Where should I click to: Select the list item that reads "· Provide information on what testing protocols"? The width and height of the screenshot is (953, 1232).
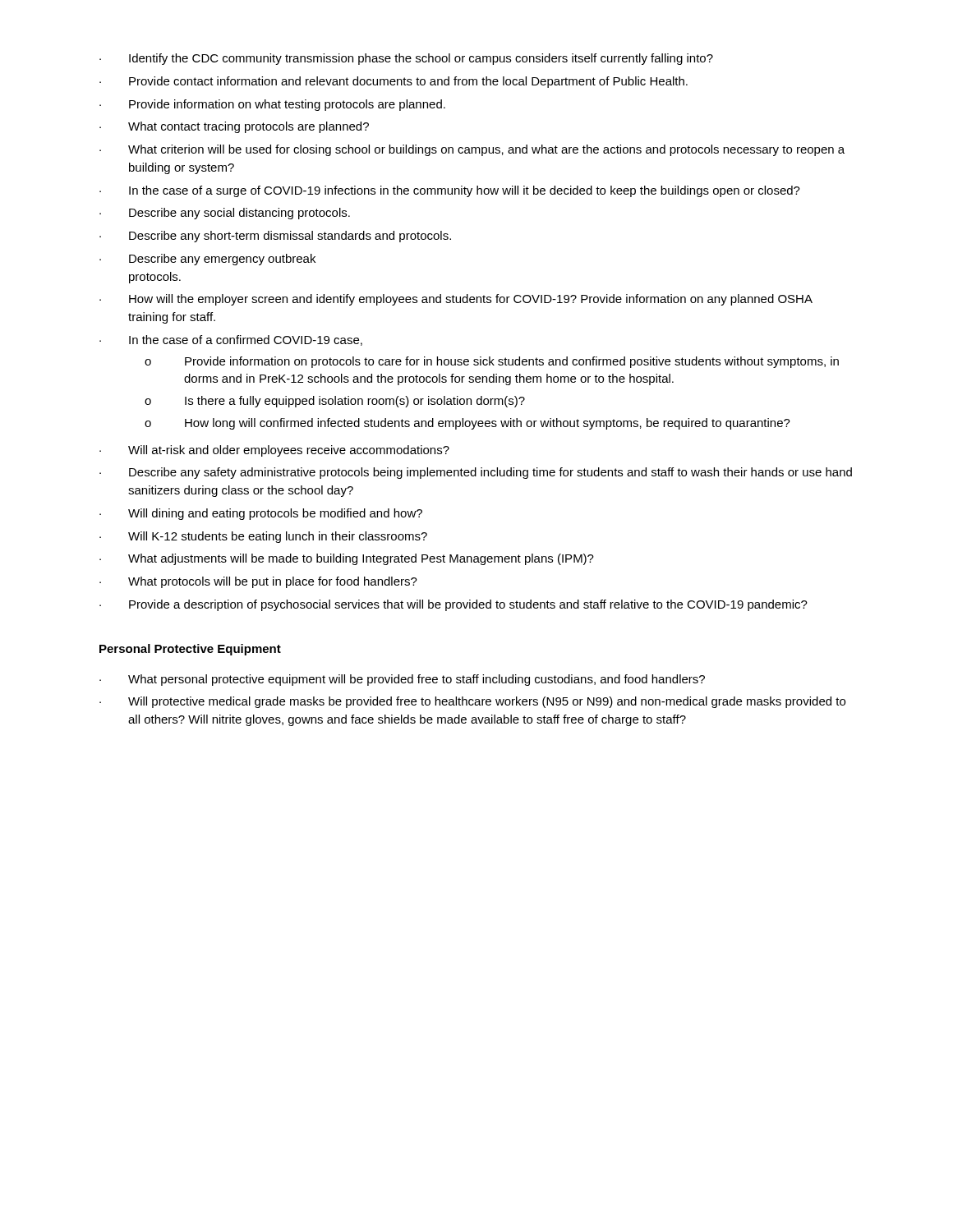click(272, 105)
